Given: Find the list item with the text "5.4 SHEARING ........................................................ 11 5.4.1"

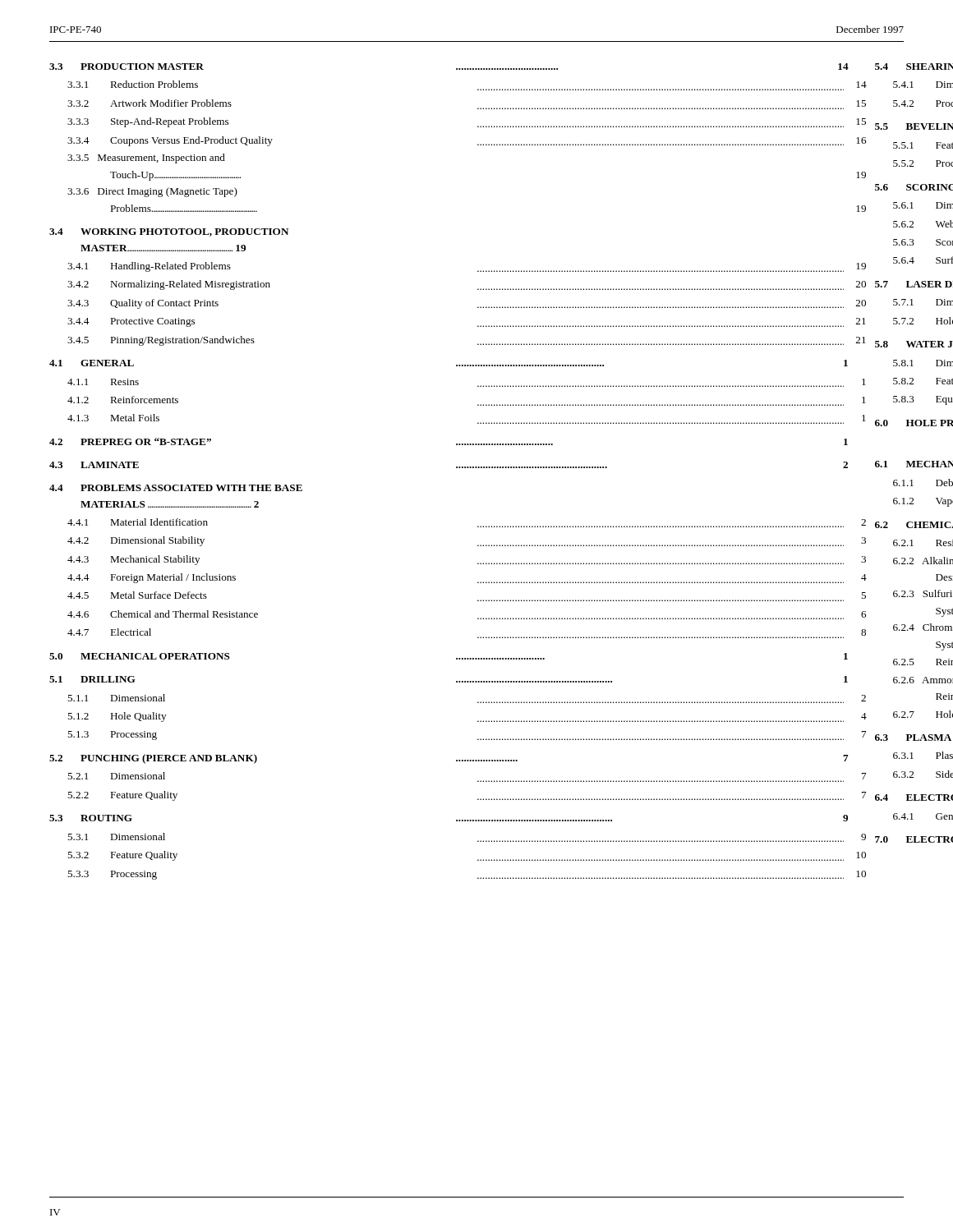Looking at the screenshot, I should click(x=914, y=453).
